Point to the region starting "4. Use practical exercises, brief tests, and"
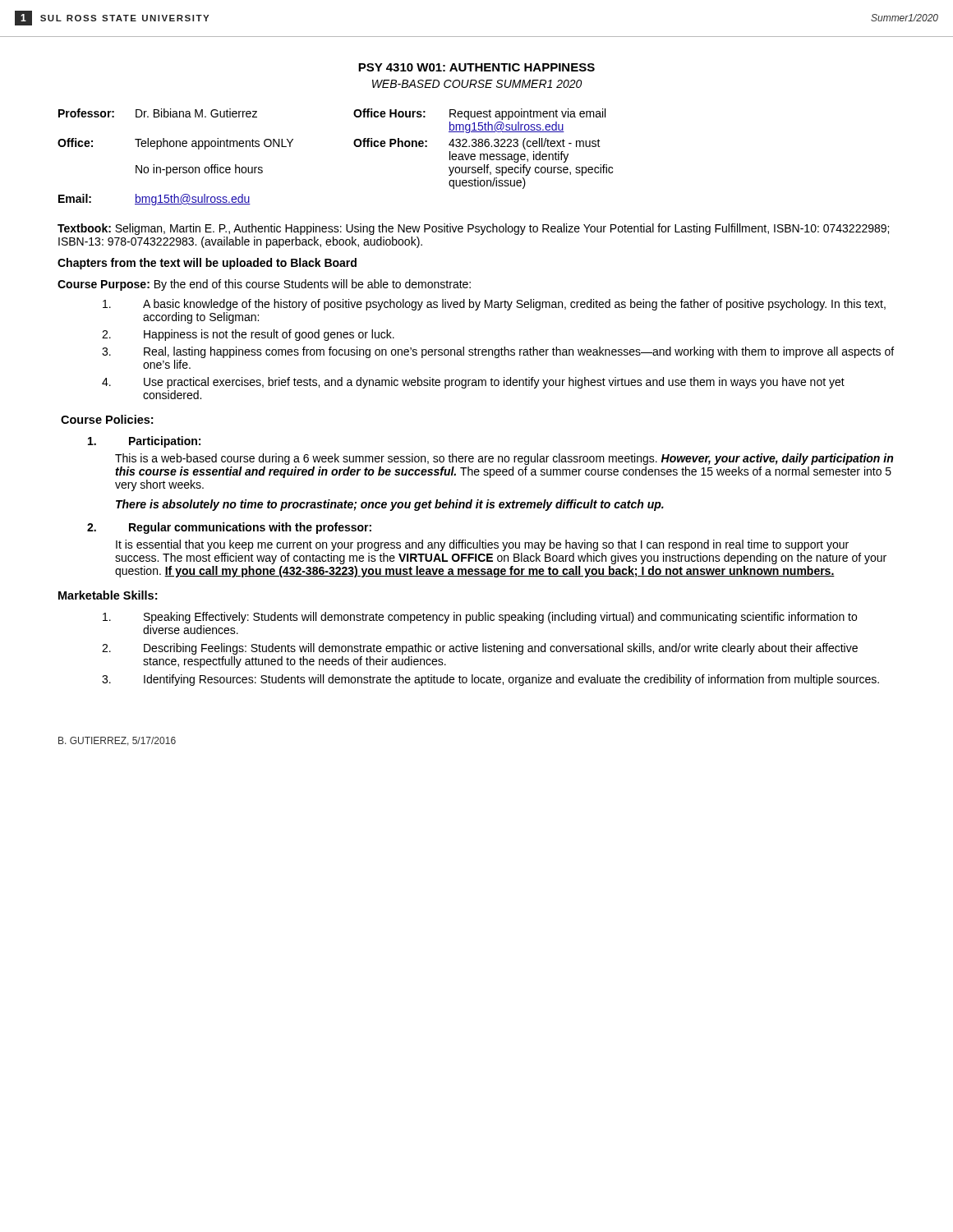Viewport: 953px width, 1232px height. click(476, 389)
